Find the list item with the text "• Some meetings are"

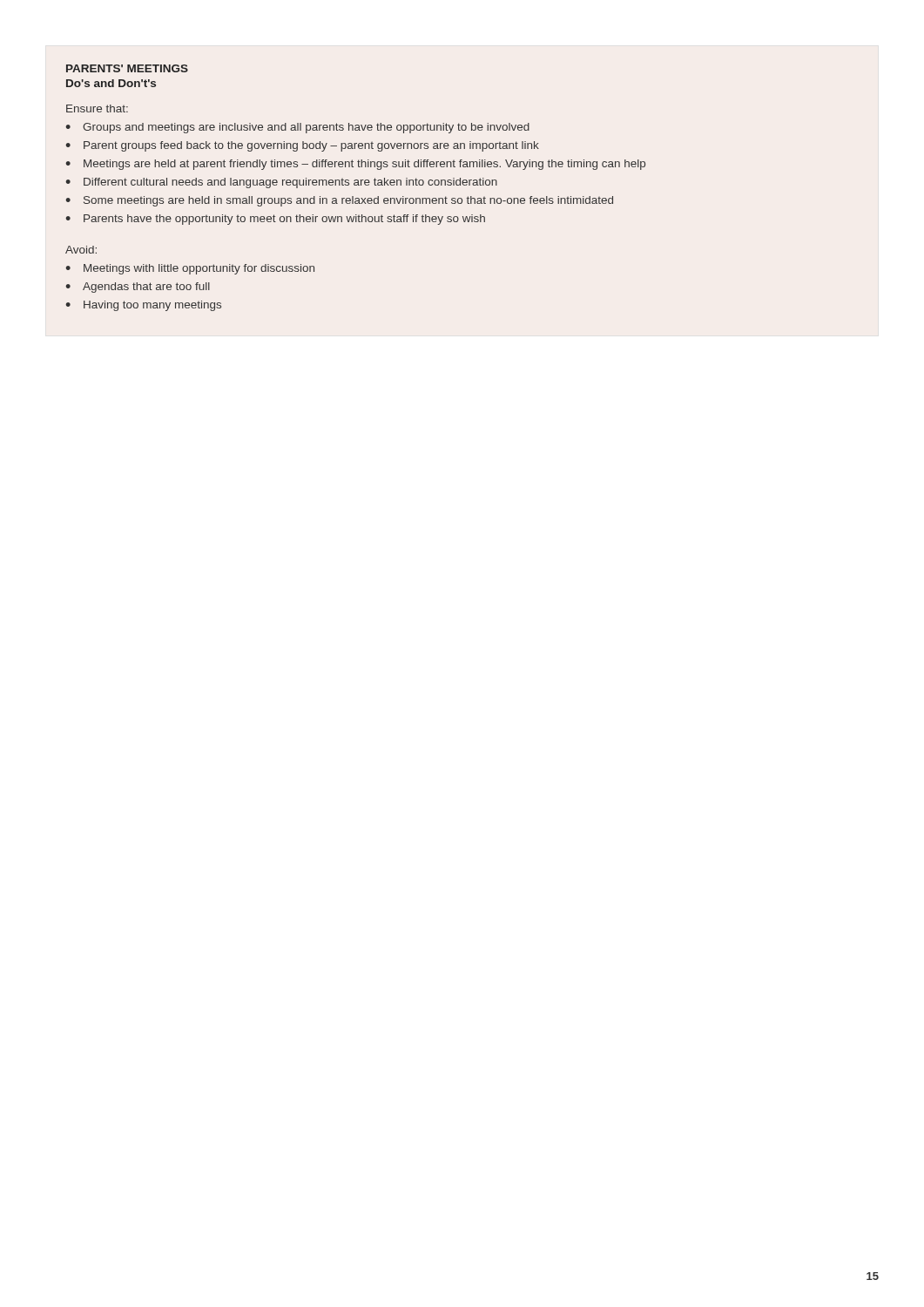(340, 201)
